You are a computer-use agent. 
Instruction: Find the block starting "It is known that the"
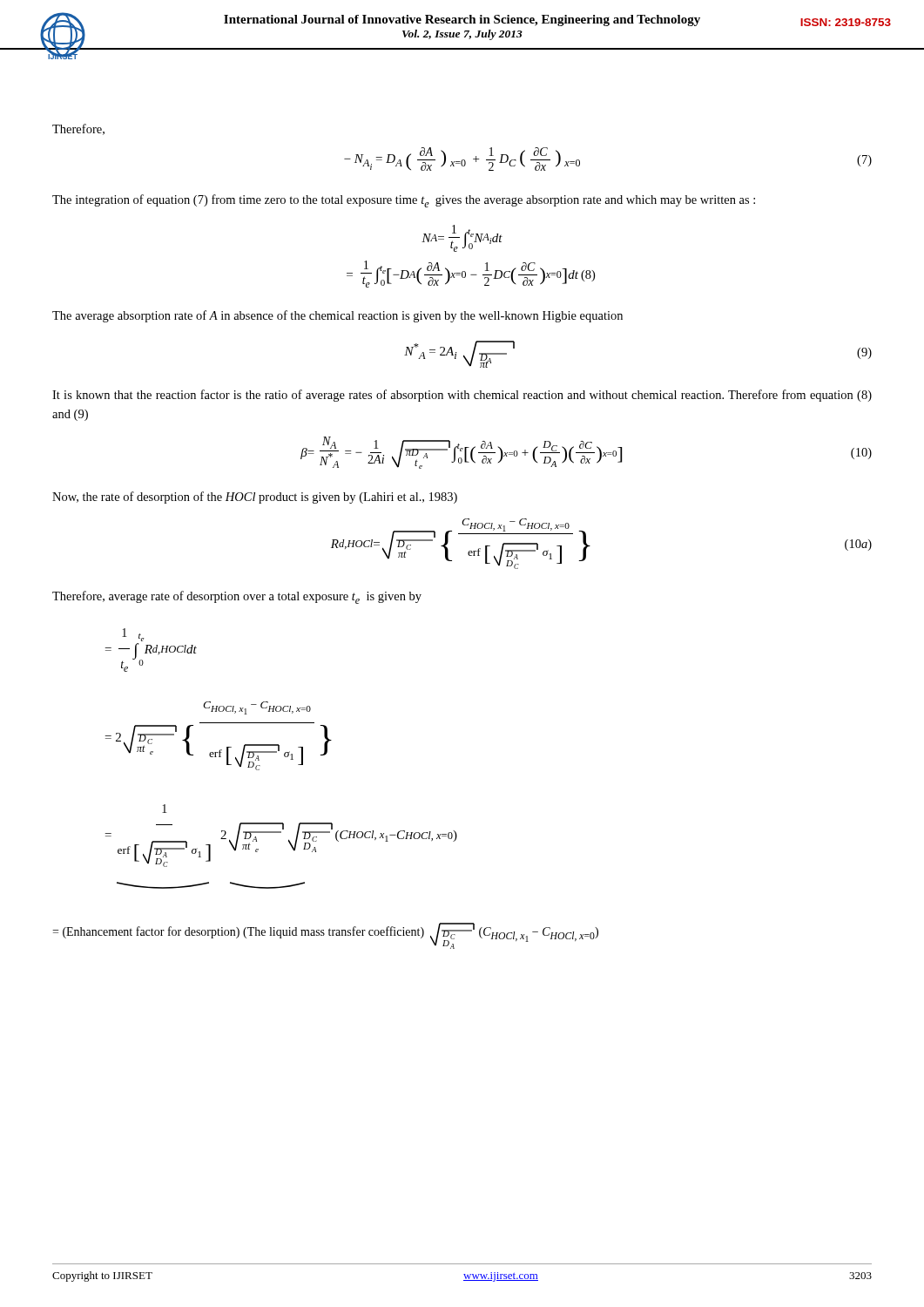pos(462,404)
